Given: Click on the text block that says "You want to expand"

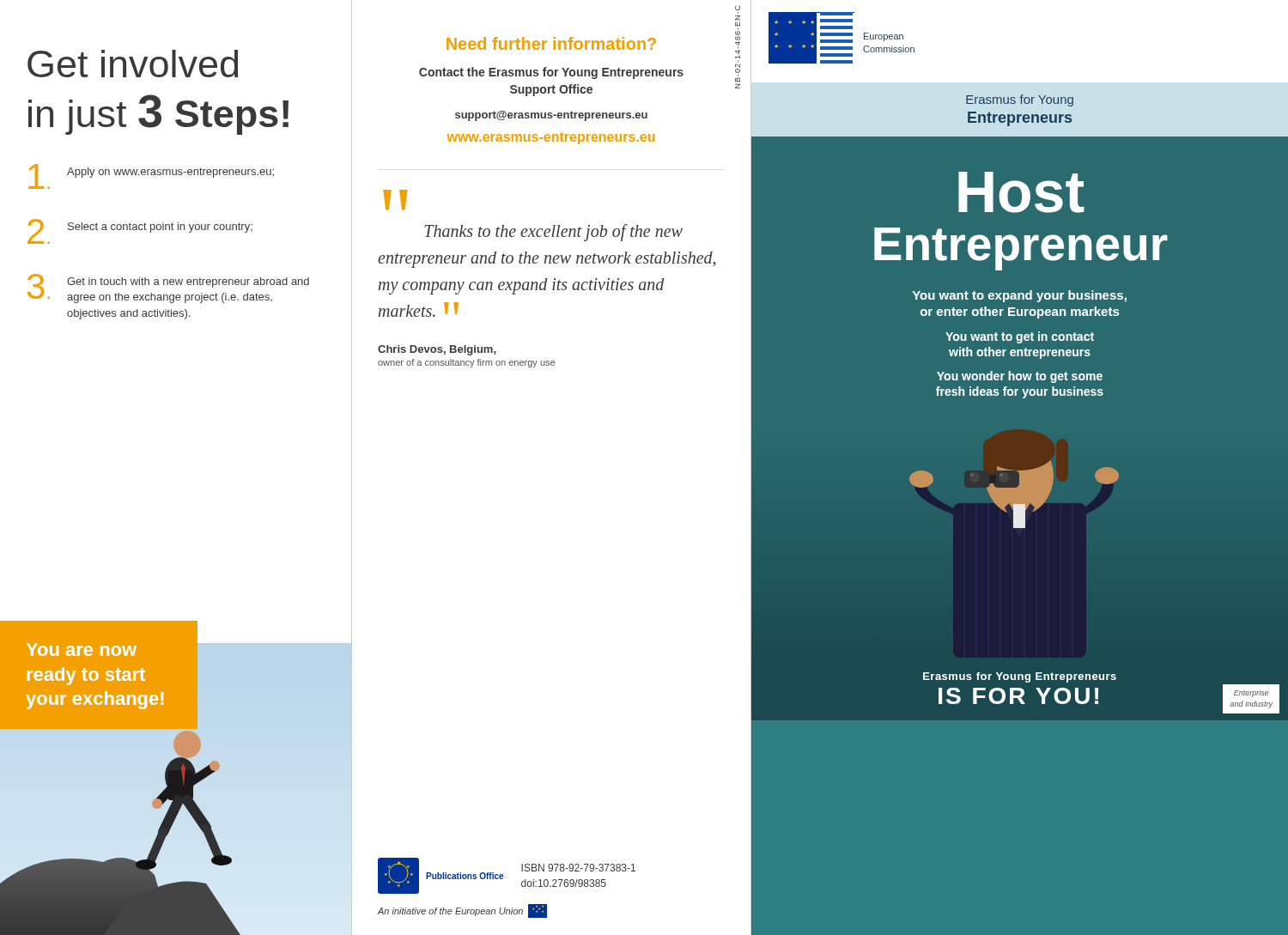Looking at the screenshot, I should pyautogui.click(x=1020, y=303).
